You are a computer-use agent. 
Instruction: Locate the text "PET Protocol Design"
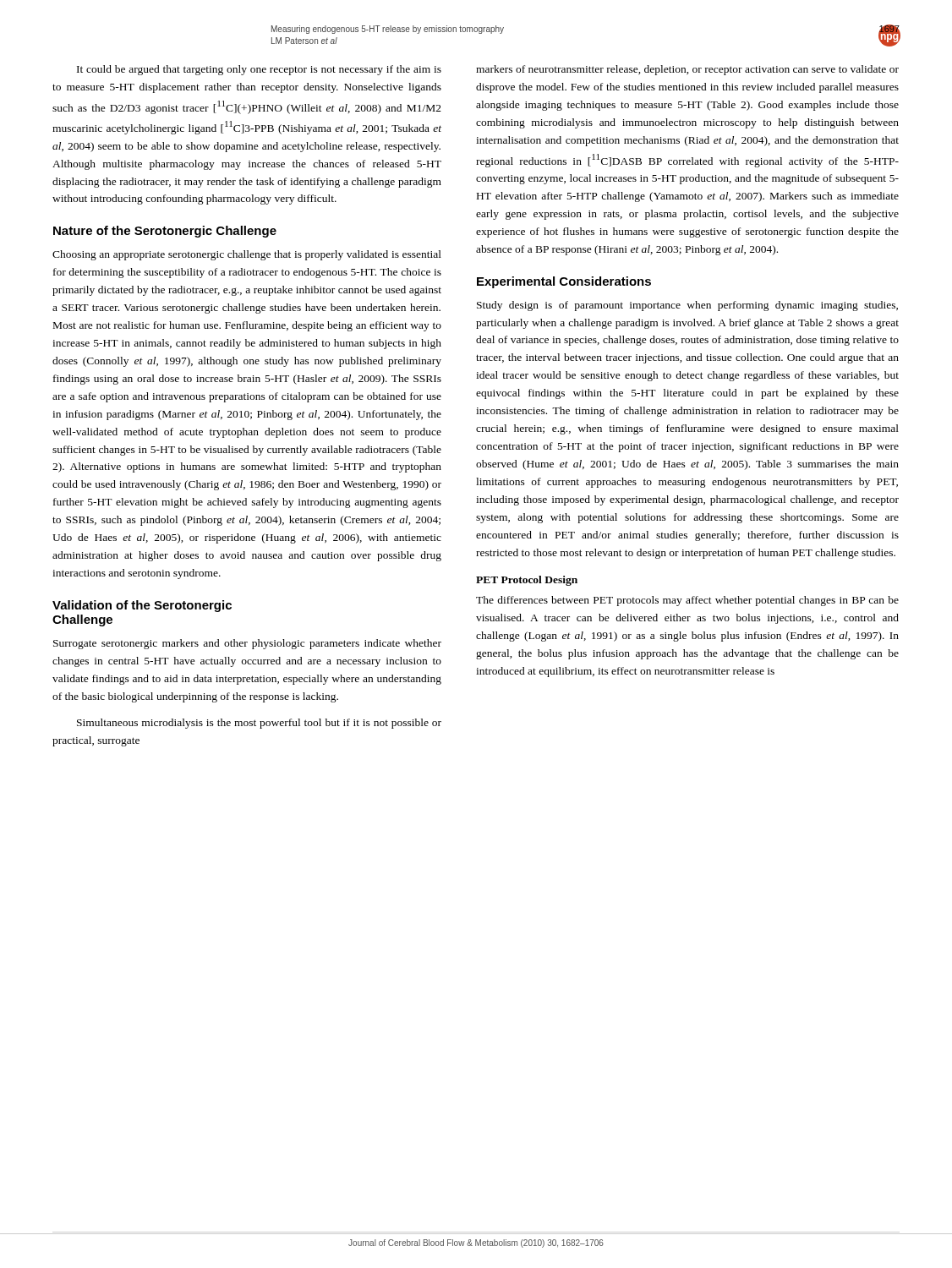(x=527, y=580)
